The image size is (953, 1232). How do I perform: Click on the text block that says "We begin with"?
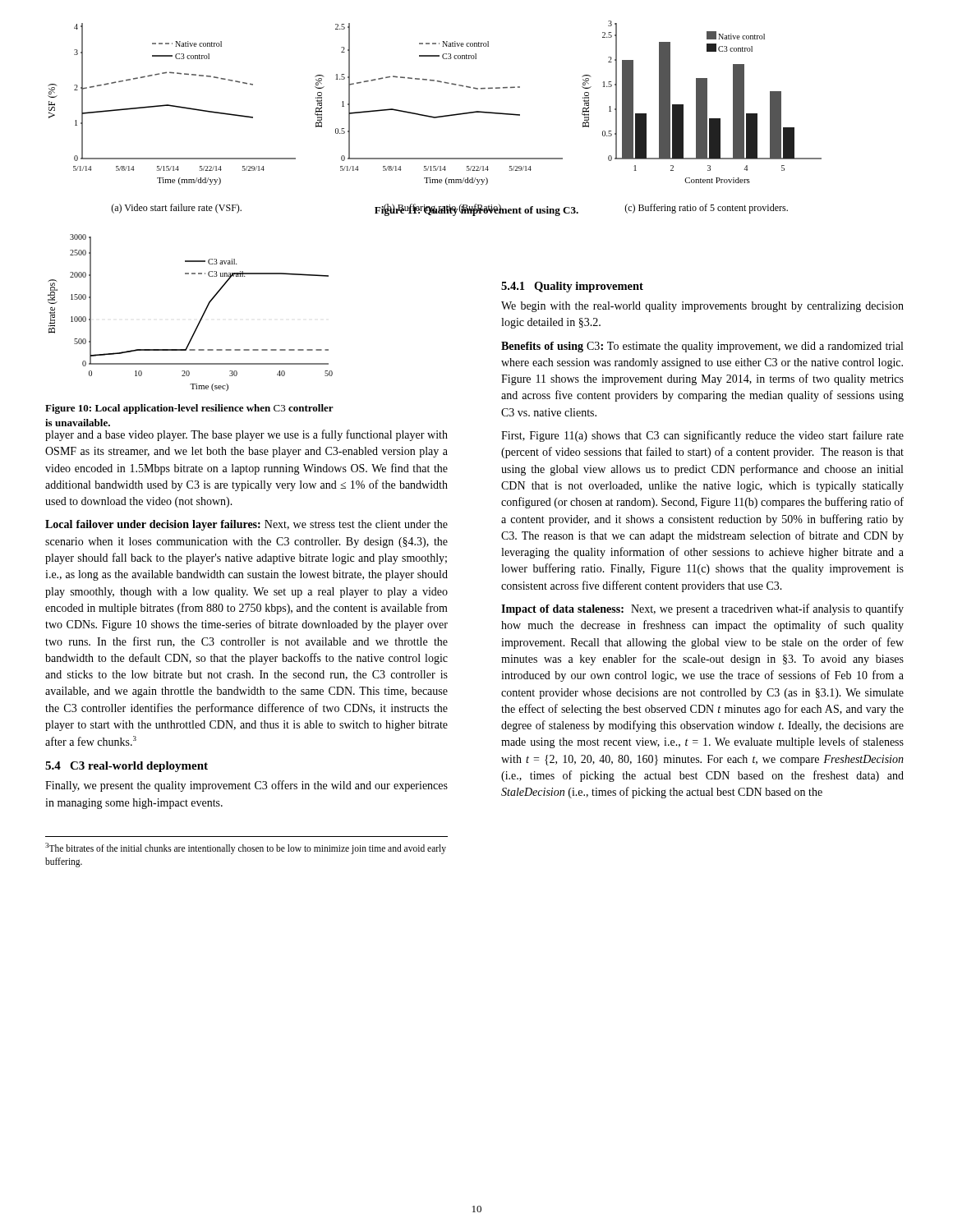(702, 314)
